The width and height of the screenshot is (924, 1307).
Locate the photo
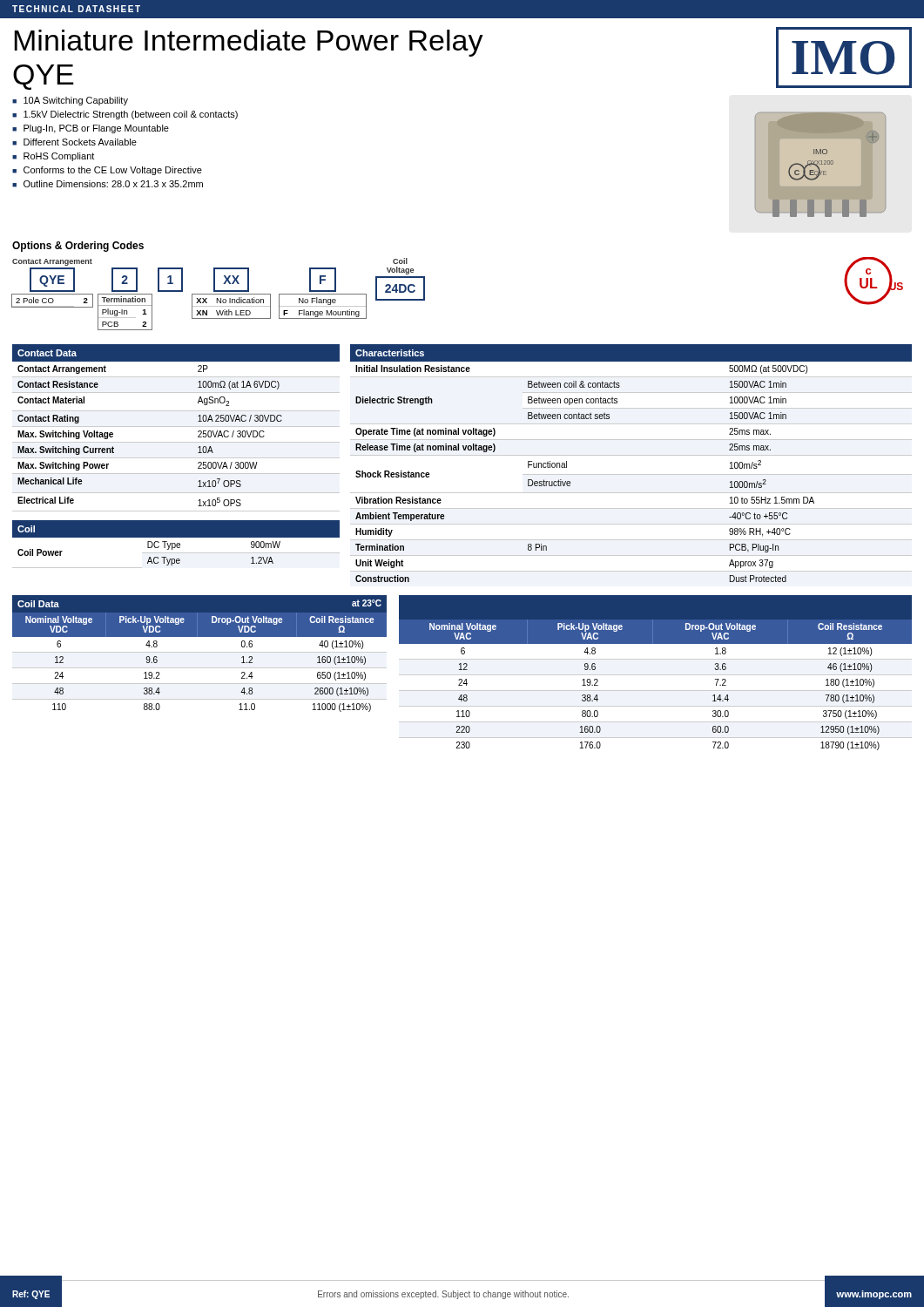click(820, 164)
